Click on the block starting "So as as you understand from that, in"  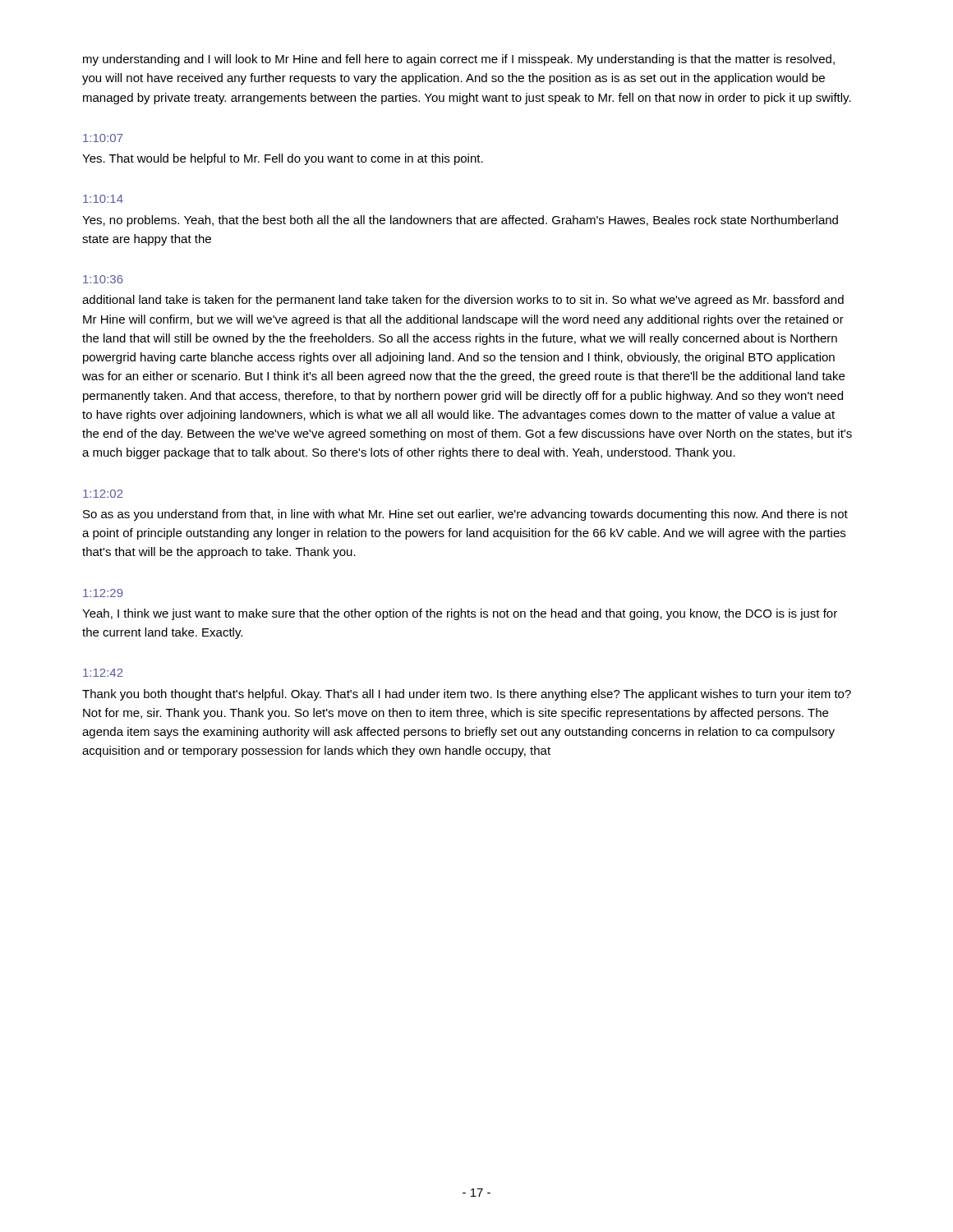tap(468, 533)
